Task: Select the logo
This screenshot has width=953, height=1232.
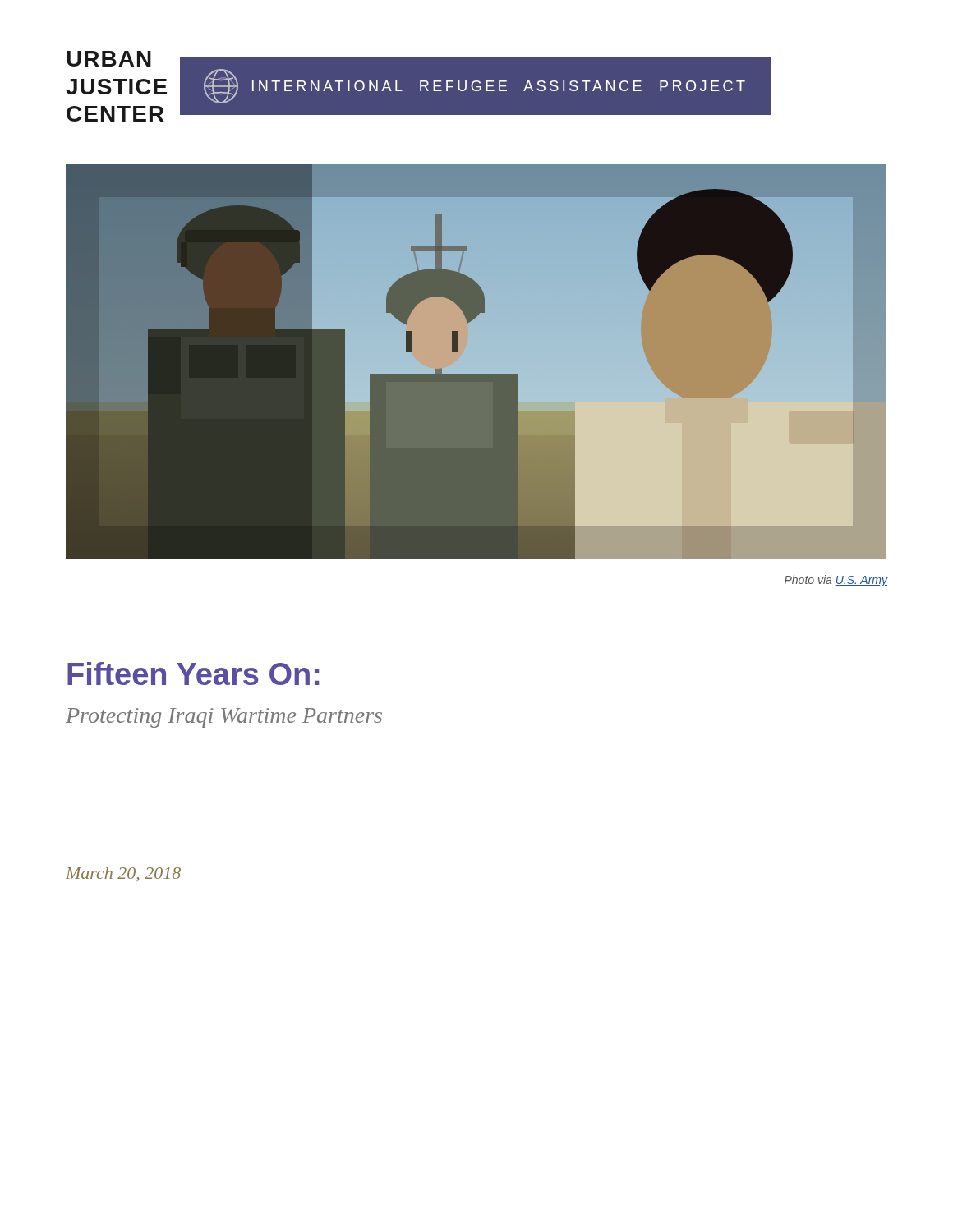Action: [x=418, y=87]
